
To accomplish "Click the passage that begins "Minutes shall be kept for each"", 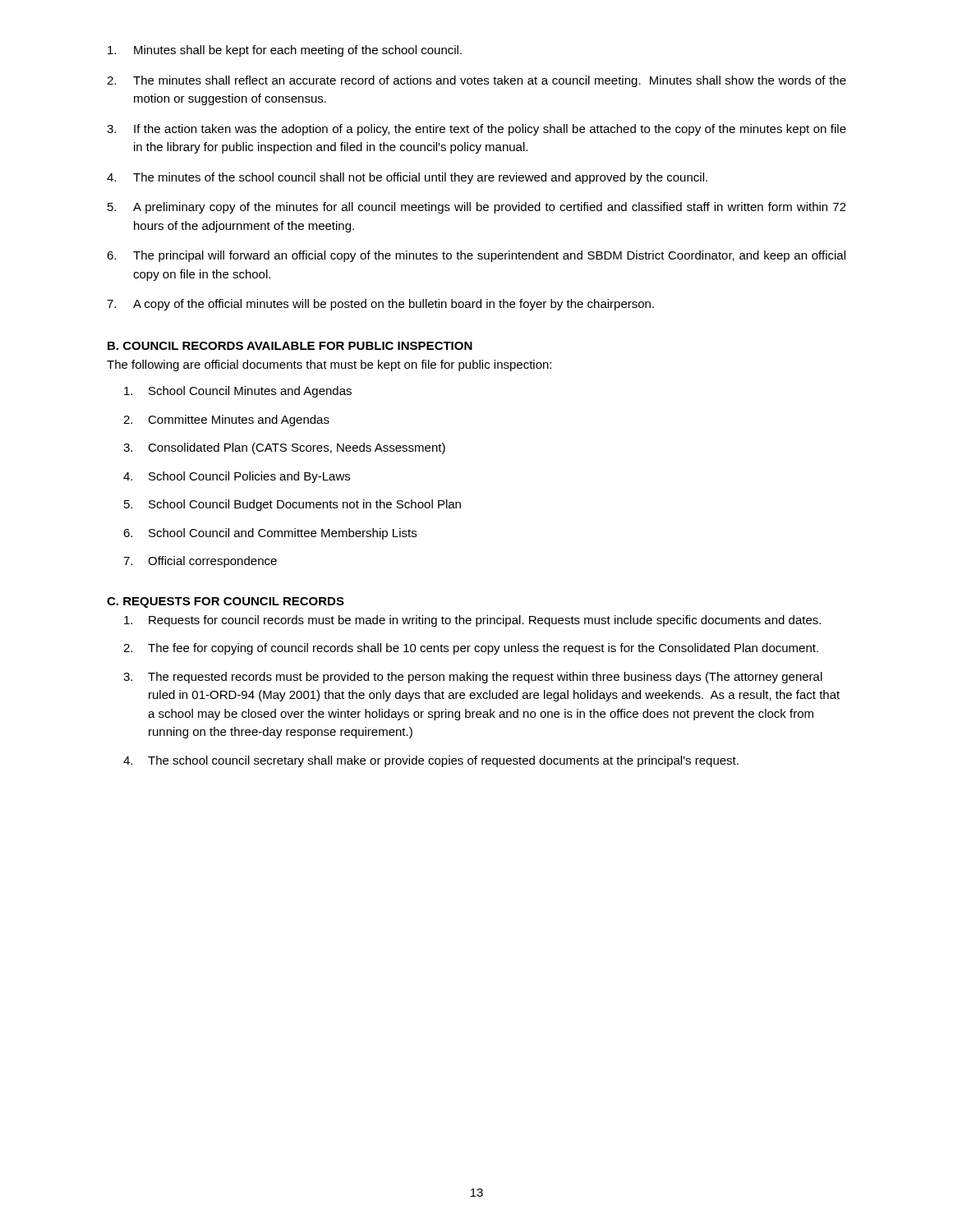I will click(285, 51).
